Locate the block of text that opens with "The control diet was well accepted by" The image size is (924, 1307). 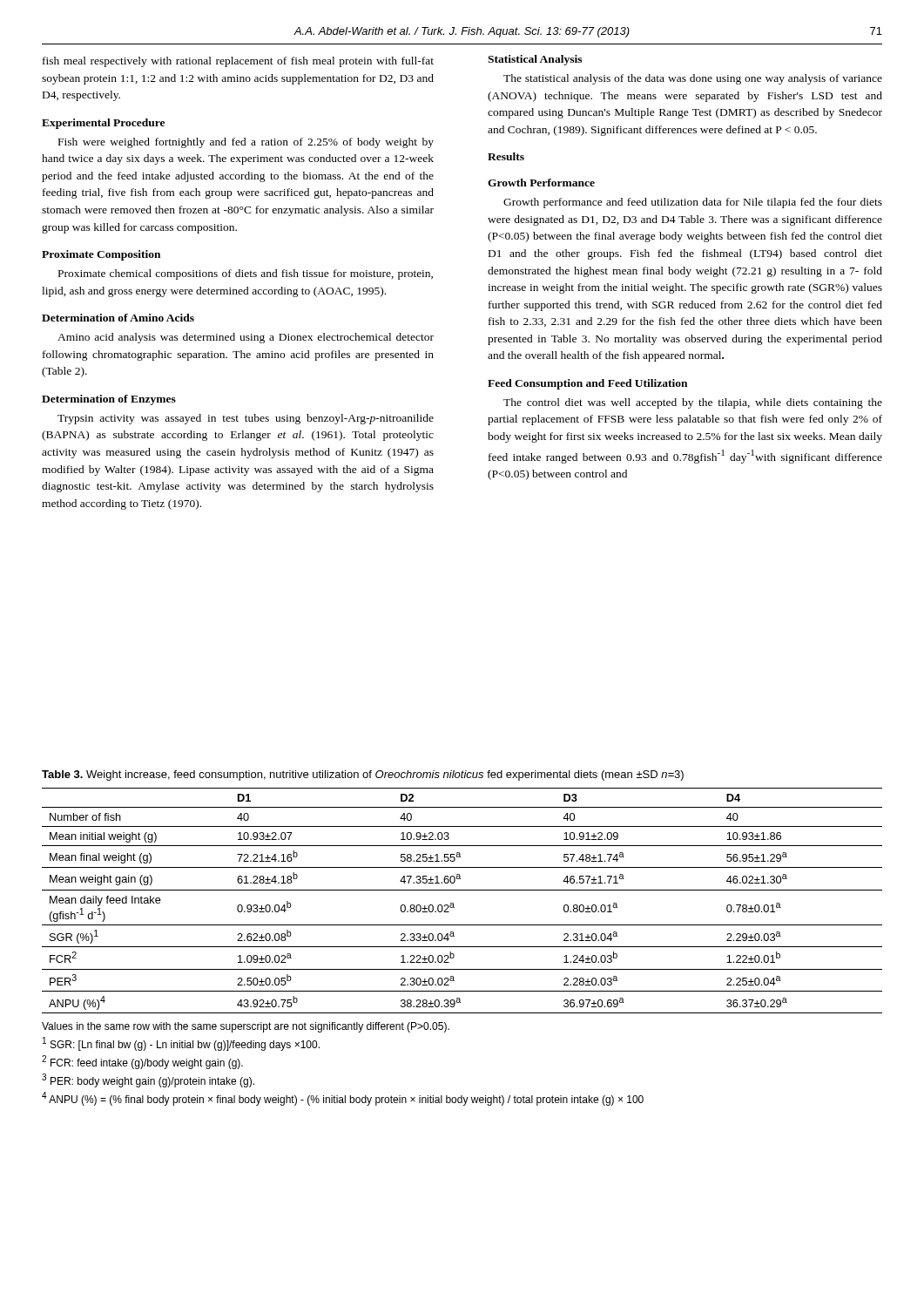click(x=685, y=438)
